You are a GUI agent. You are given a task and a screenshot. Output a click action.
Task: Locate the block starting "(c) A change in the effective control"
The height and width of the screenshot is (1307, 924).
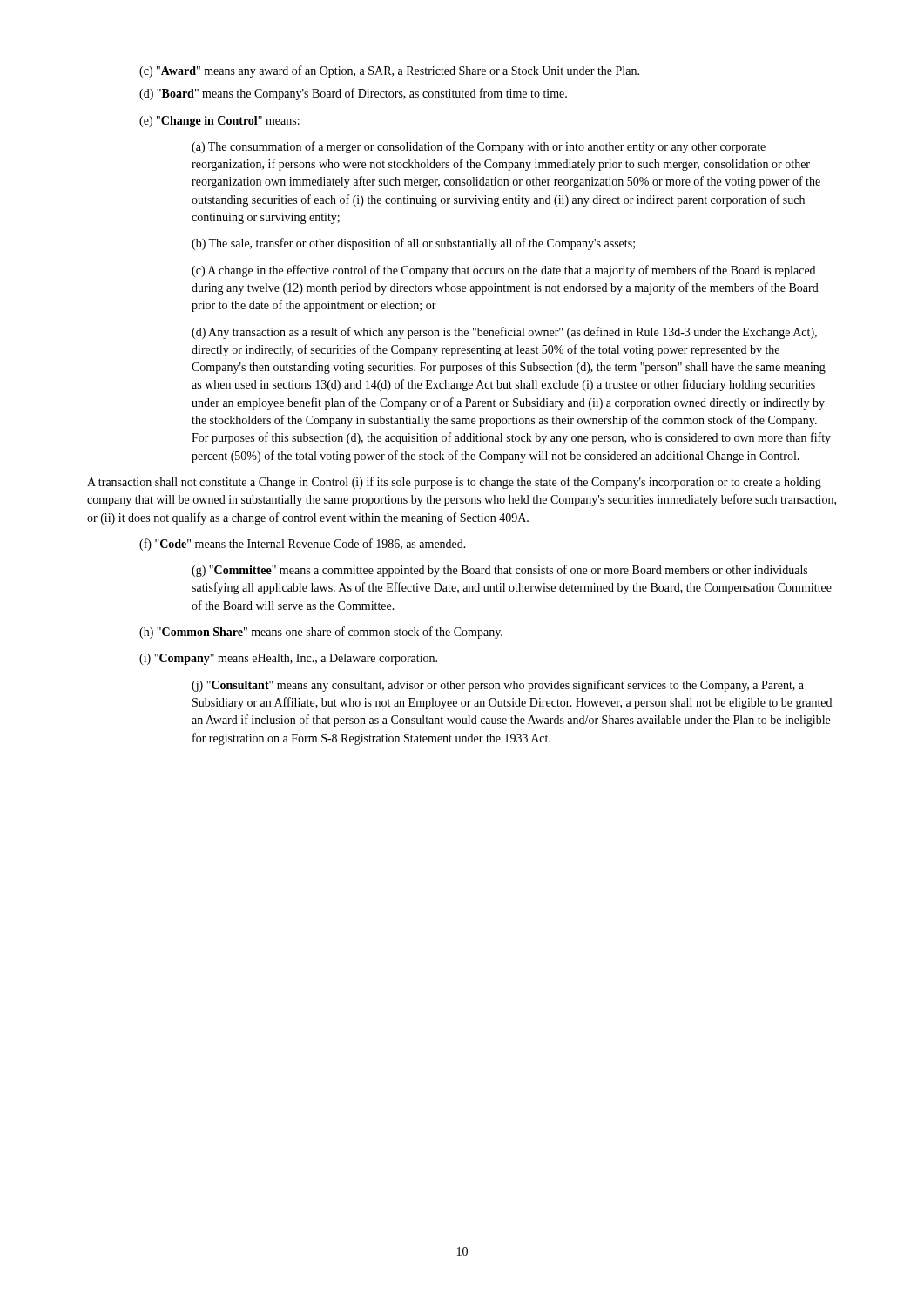click(x=514, y=288)
